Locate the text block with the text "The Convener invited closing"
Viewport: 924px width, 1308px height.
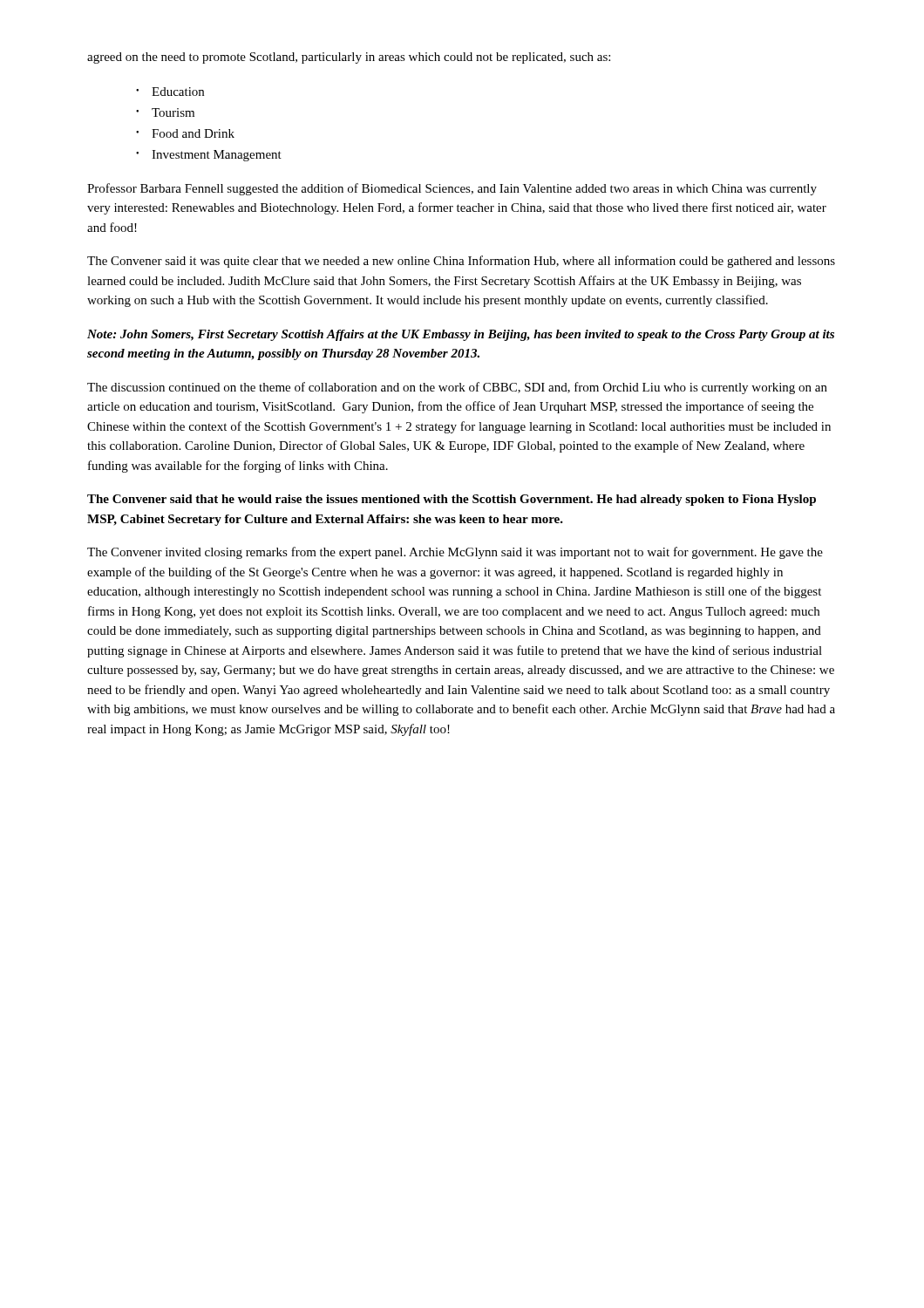[461, 640]
